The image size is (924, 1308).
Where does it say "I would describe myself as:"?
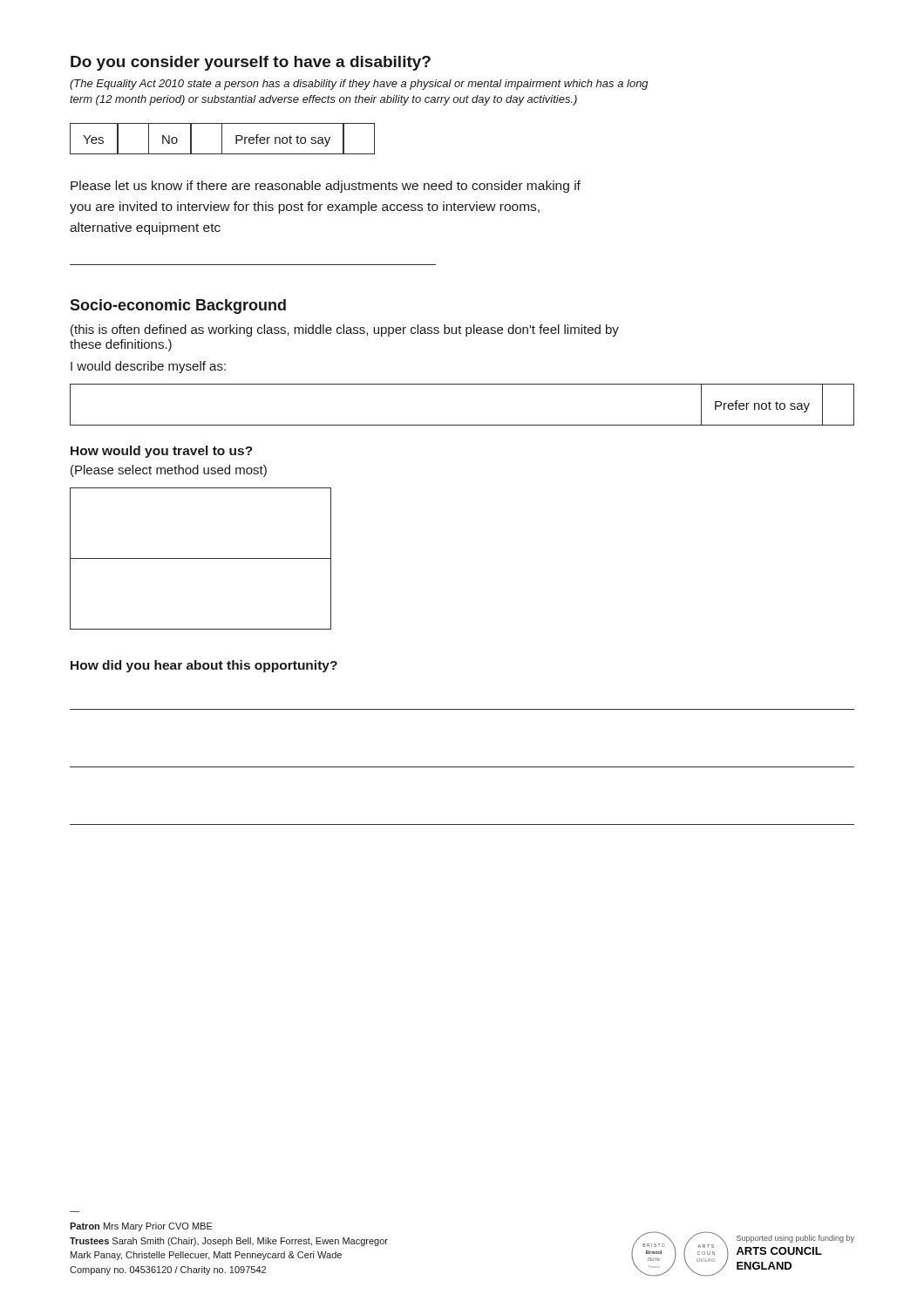(148, 366)
